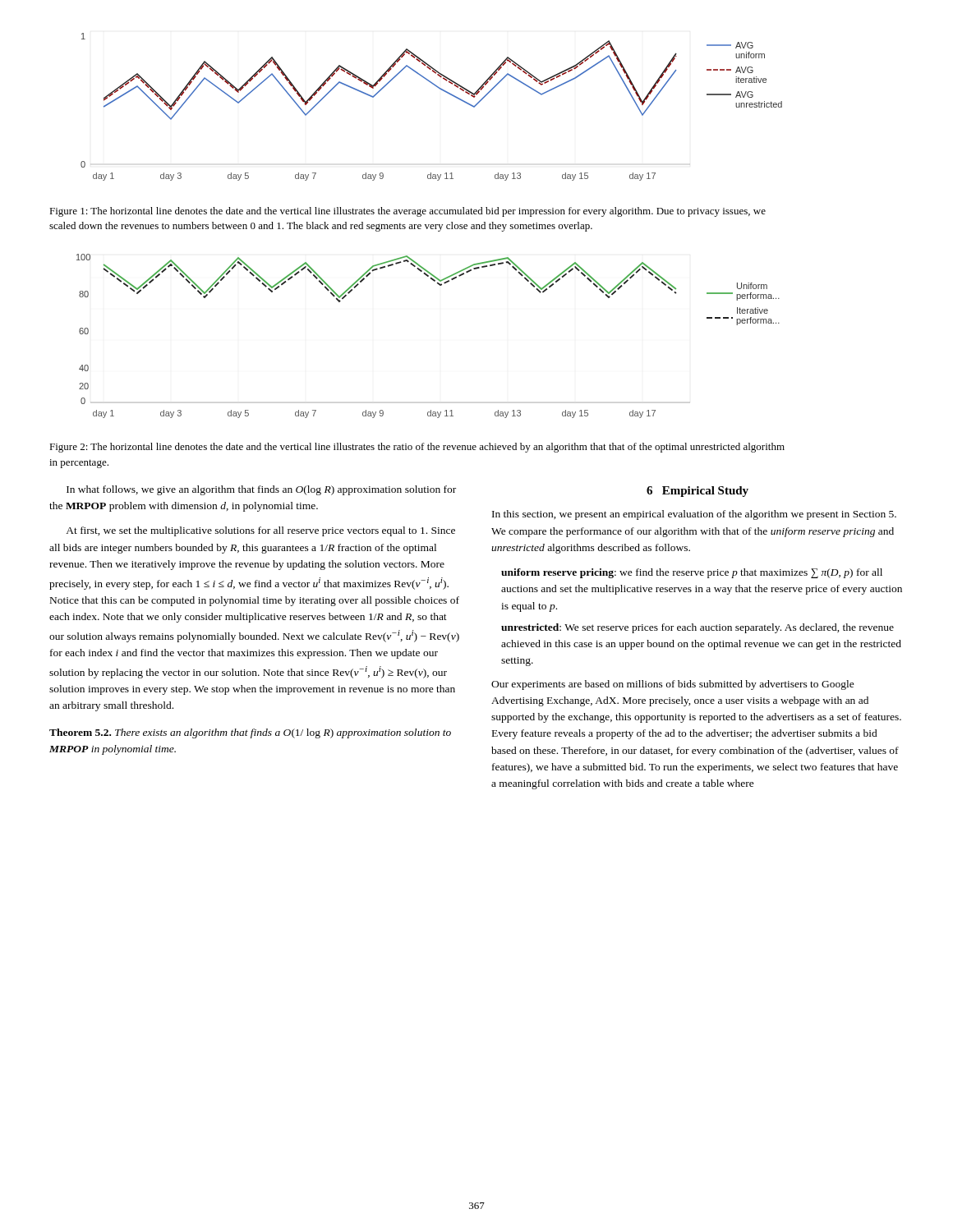953x1232 pixels.
Task: Locate the text "6 Empirical Study"
Action: pyautogui.click(x=698, y=490)
